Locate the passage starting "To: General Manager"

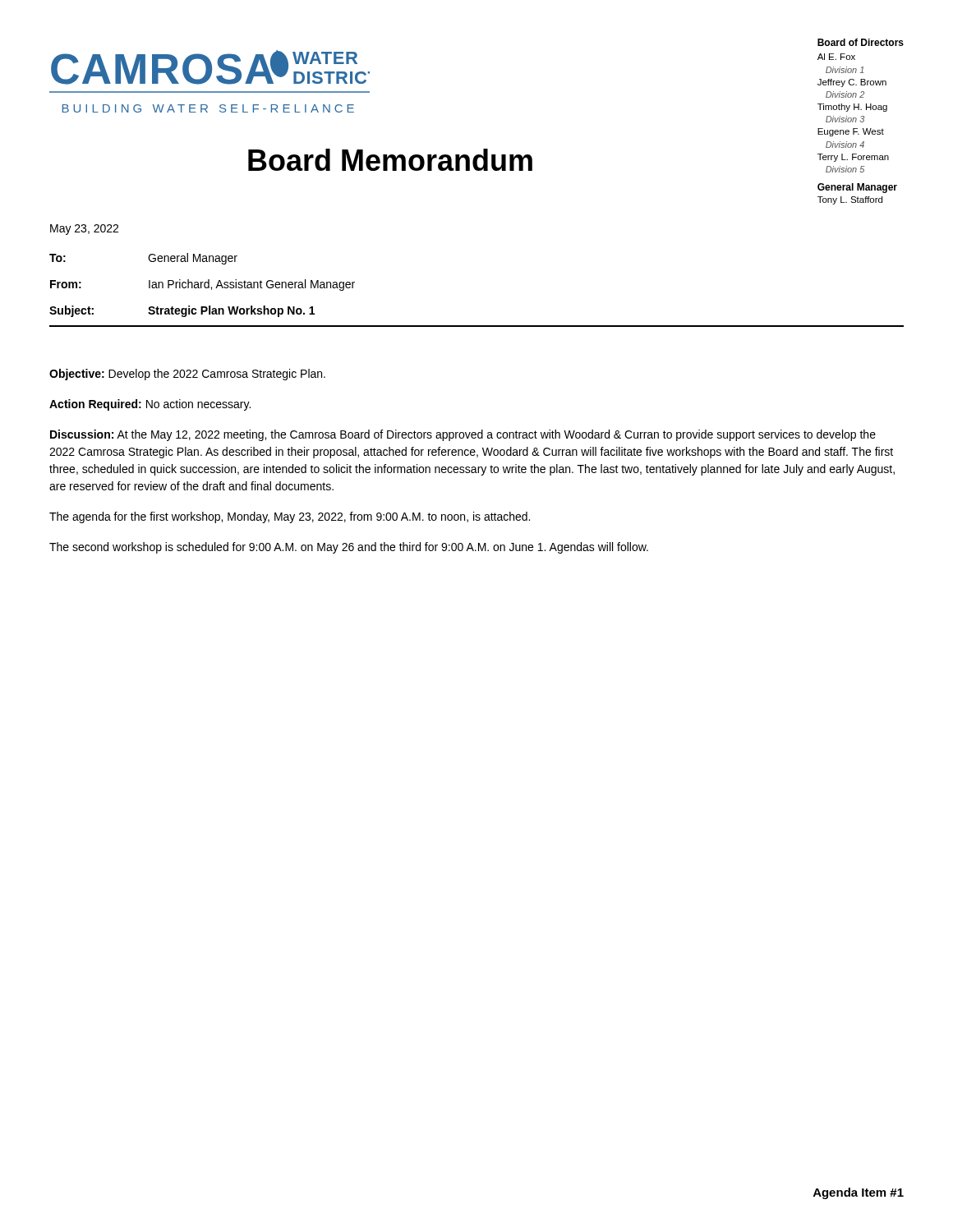point(56,258)
